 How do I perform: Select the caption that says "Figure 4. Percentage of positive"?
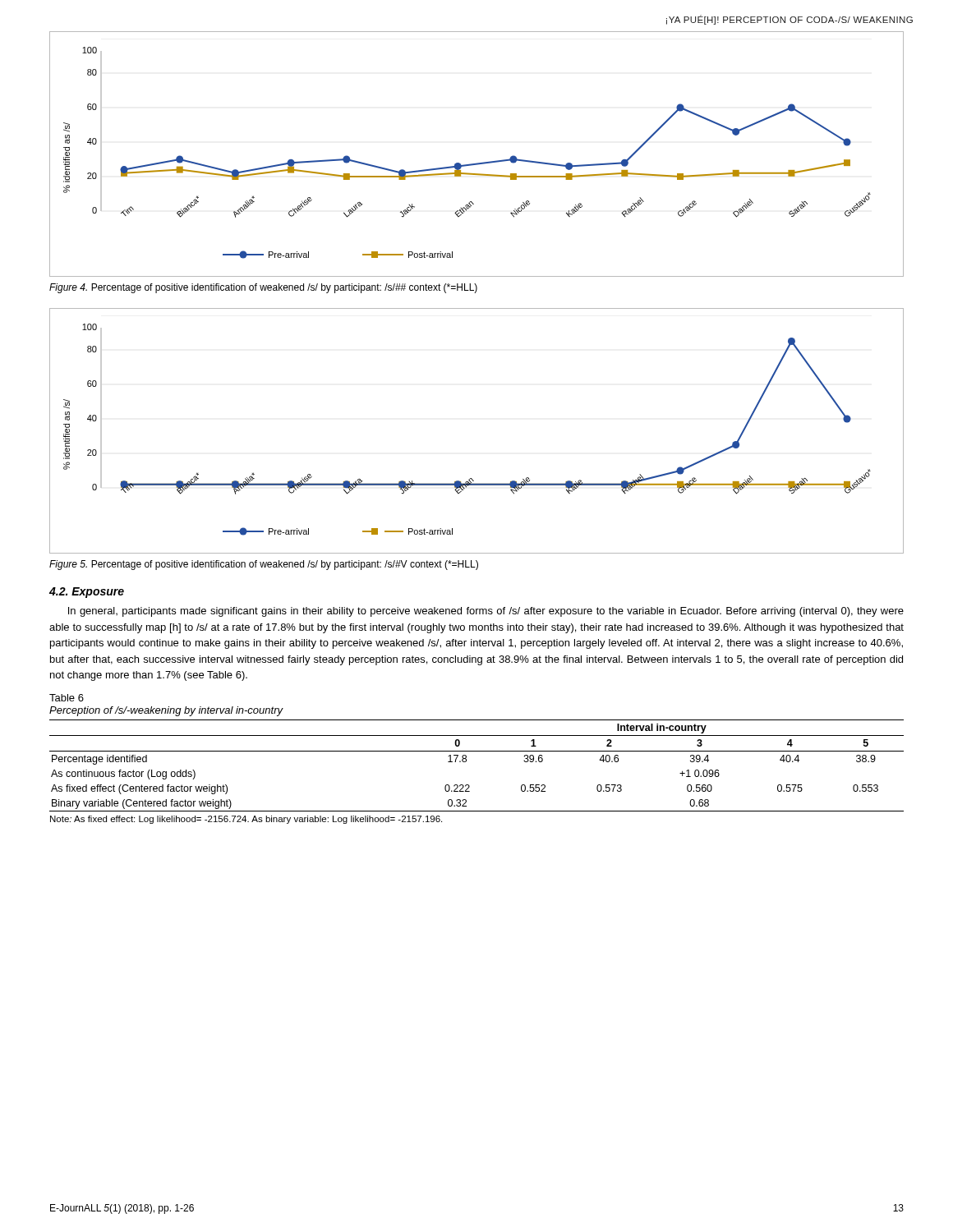pyautogui.click(x=263, y=287)
